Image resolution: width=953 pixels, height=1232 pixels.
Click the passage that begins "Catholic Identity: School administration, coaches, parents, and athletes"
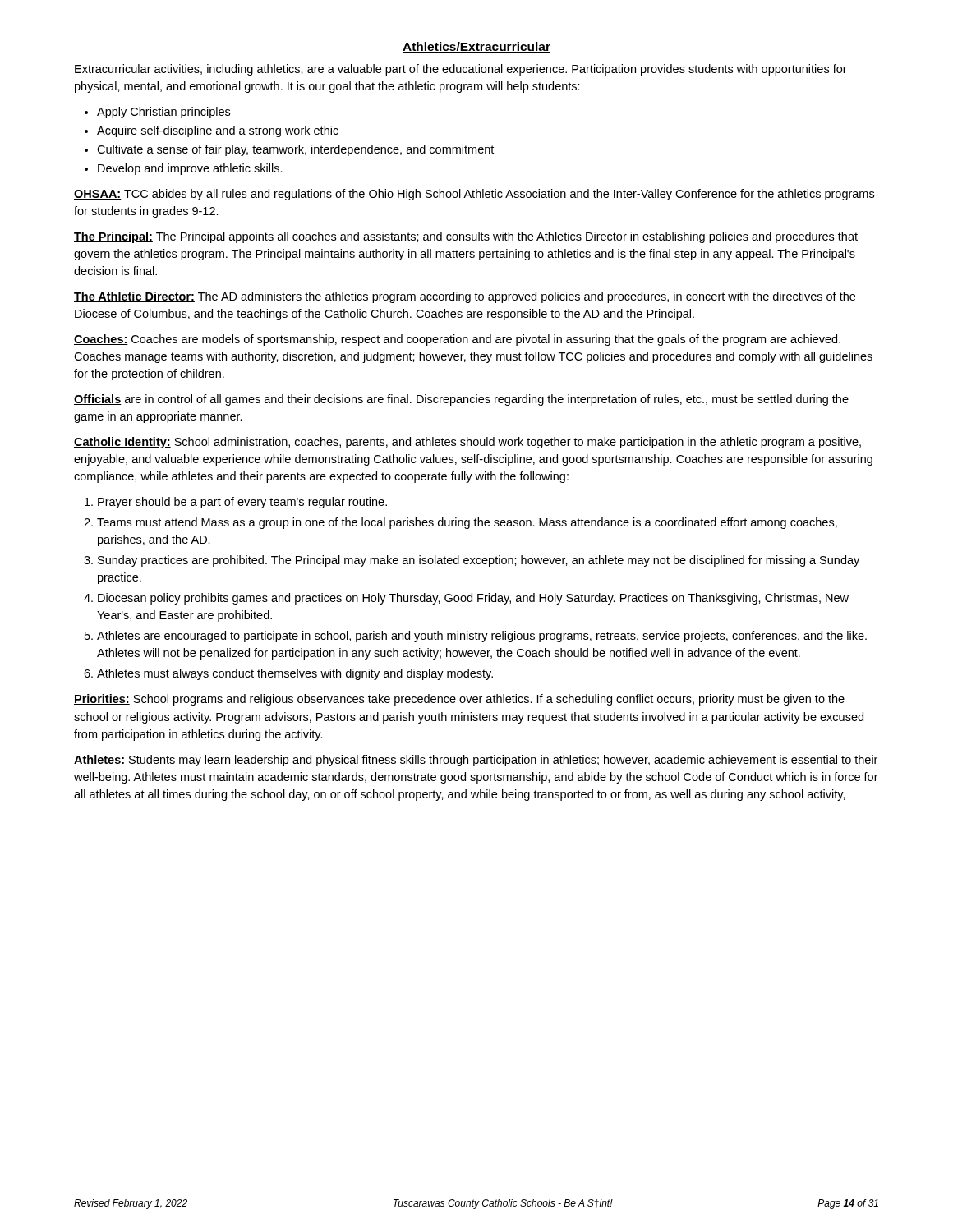point(474,459)
